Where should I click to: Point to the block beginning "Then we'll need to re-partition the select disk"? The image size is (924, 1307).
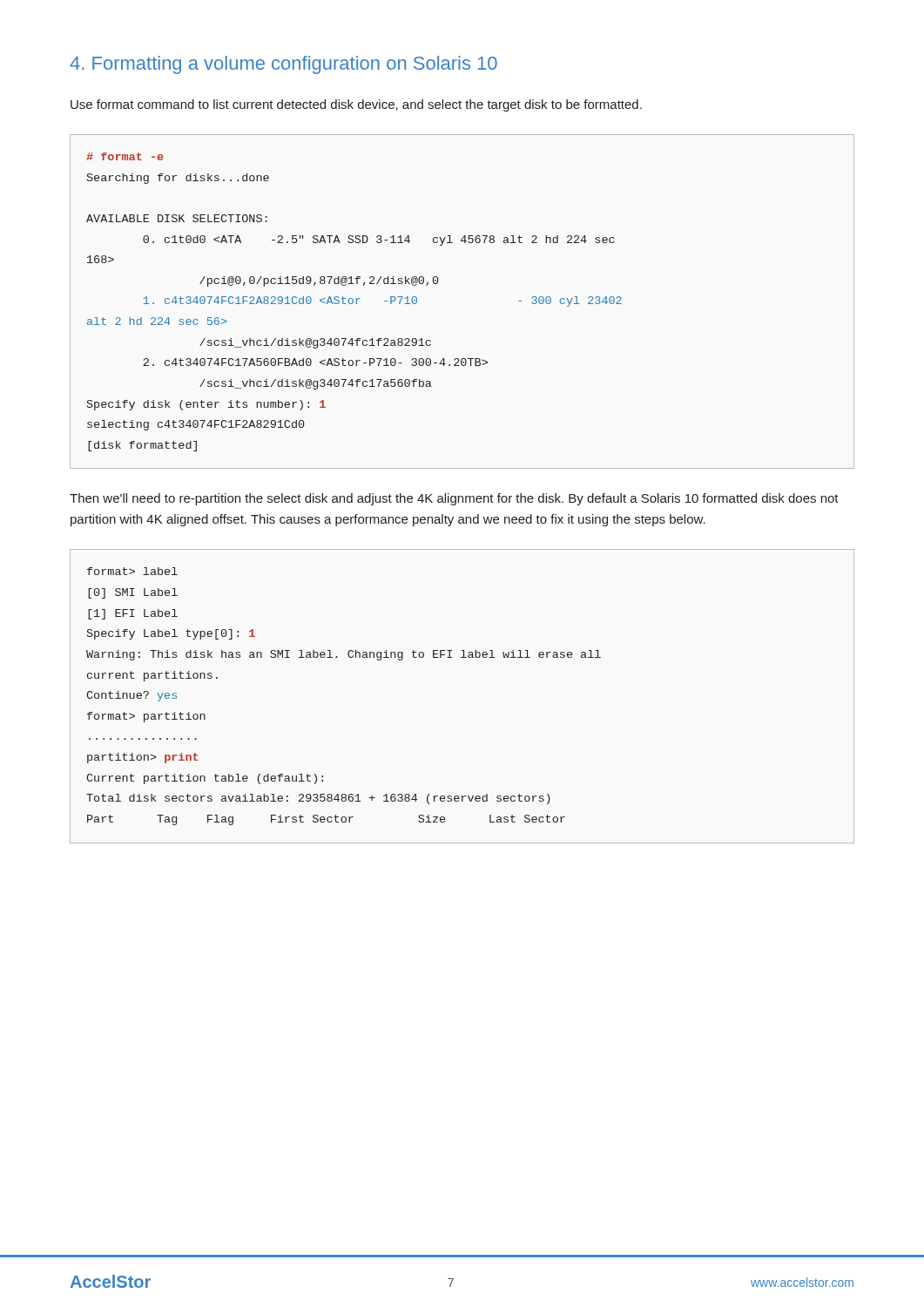pyautogui.click(x=454, y=509)
